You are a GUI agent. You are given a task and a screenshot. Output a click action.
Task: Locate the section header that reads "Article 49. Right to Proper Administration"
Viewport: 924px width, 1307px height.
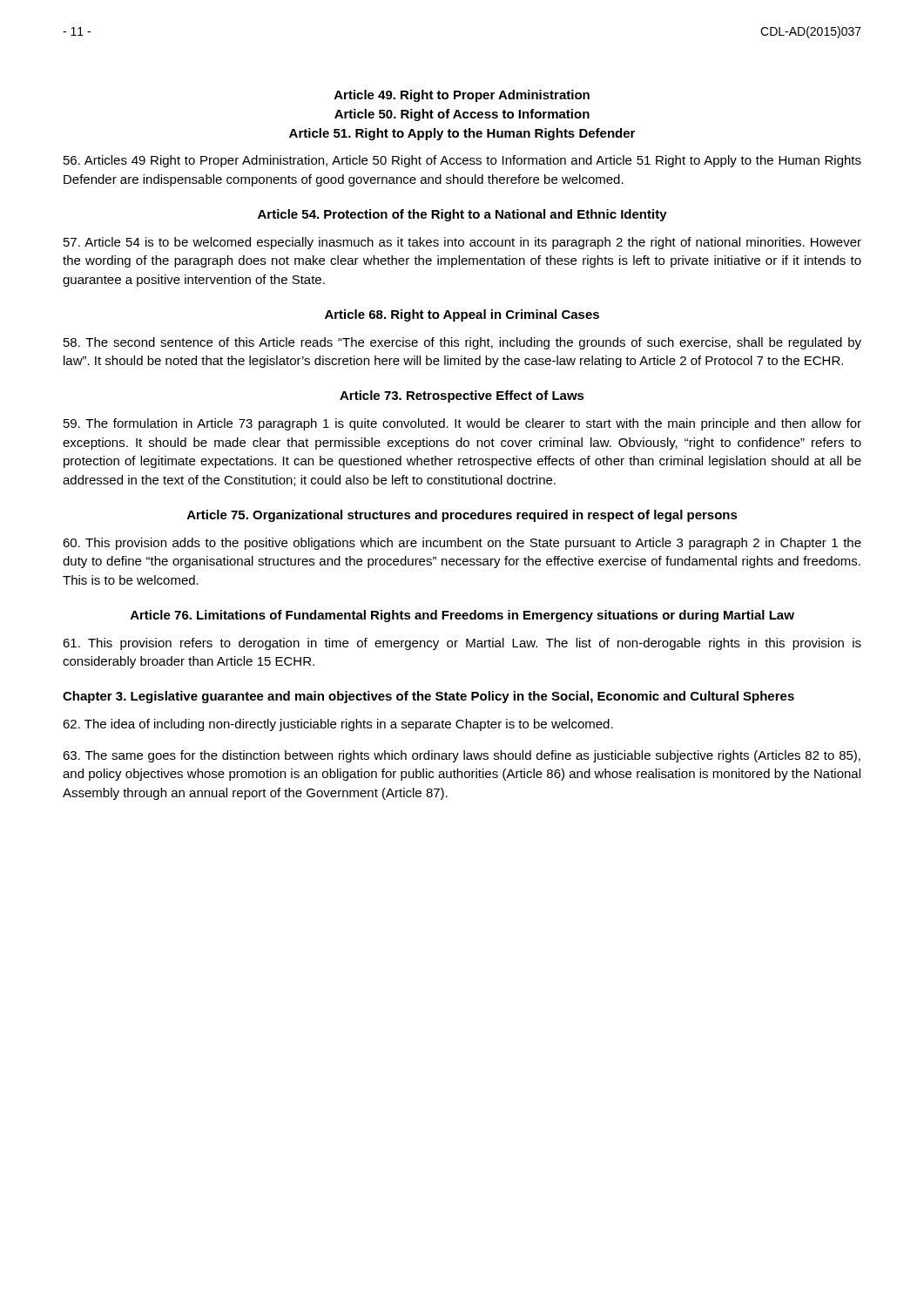click(x=462, y=114)
